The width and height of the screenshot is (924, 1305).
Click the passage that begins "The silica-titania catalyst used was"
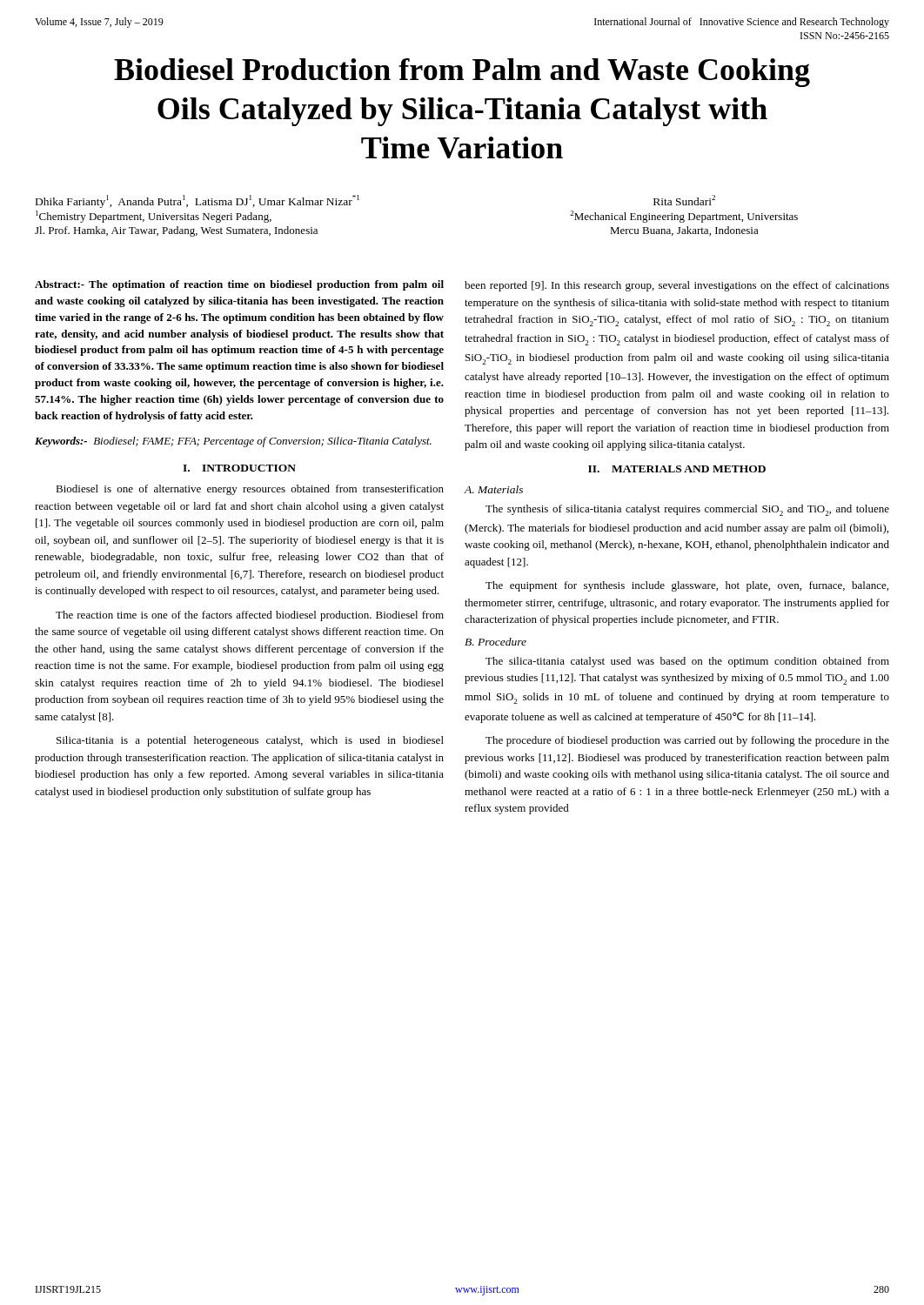click(x=677, y=688)
